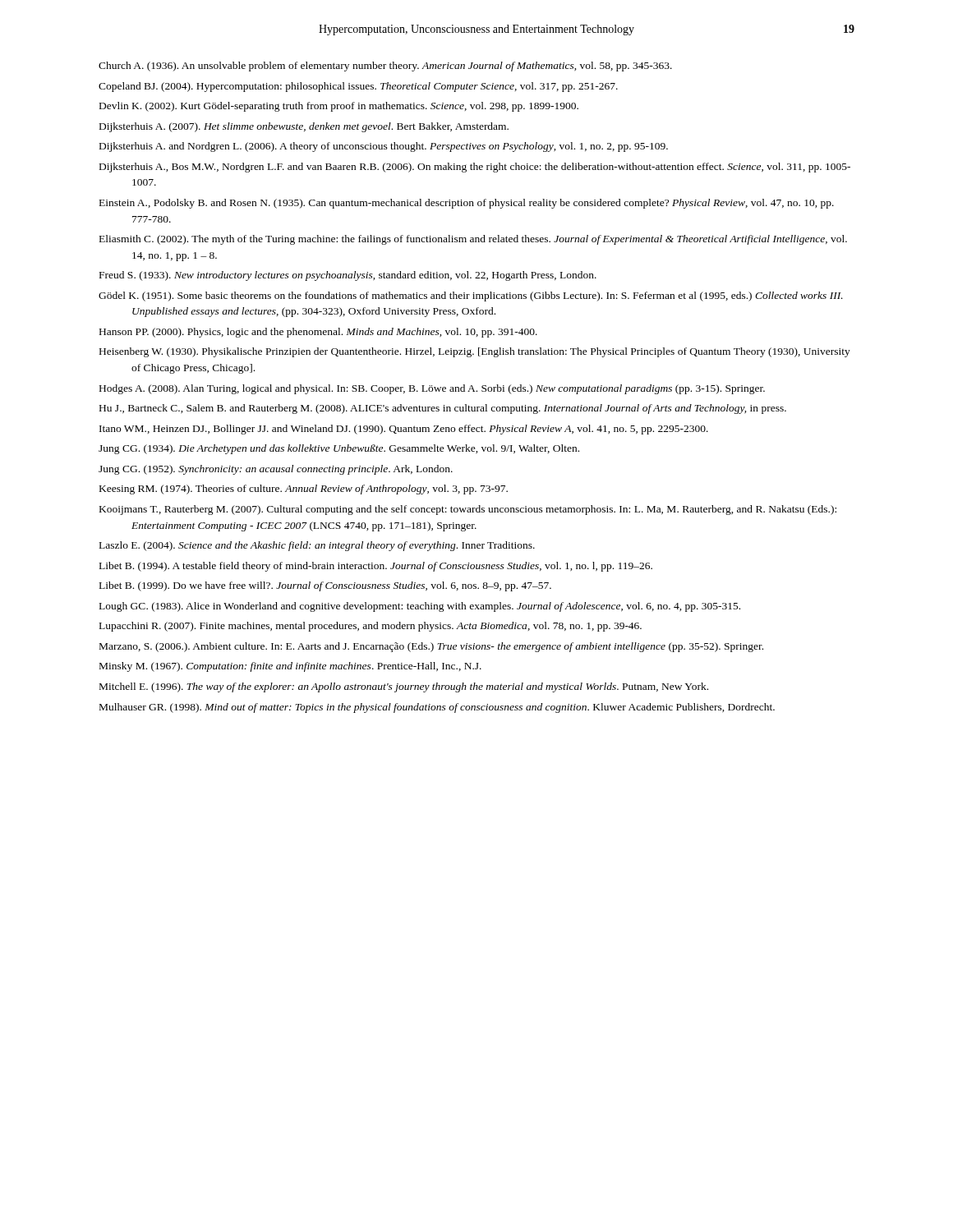Select the element starting "Heisenberg W. (1930). Physikalische Prinzipien der"
Image resolution: width=953 pixels, height=1232 pixels.
(x=474, y=359)
